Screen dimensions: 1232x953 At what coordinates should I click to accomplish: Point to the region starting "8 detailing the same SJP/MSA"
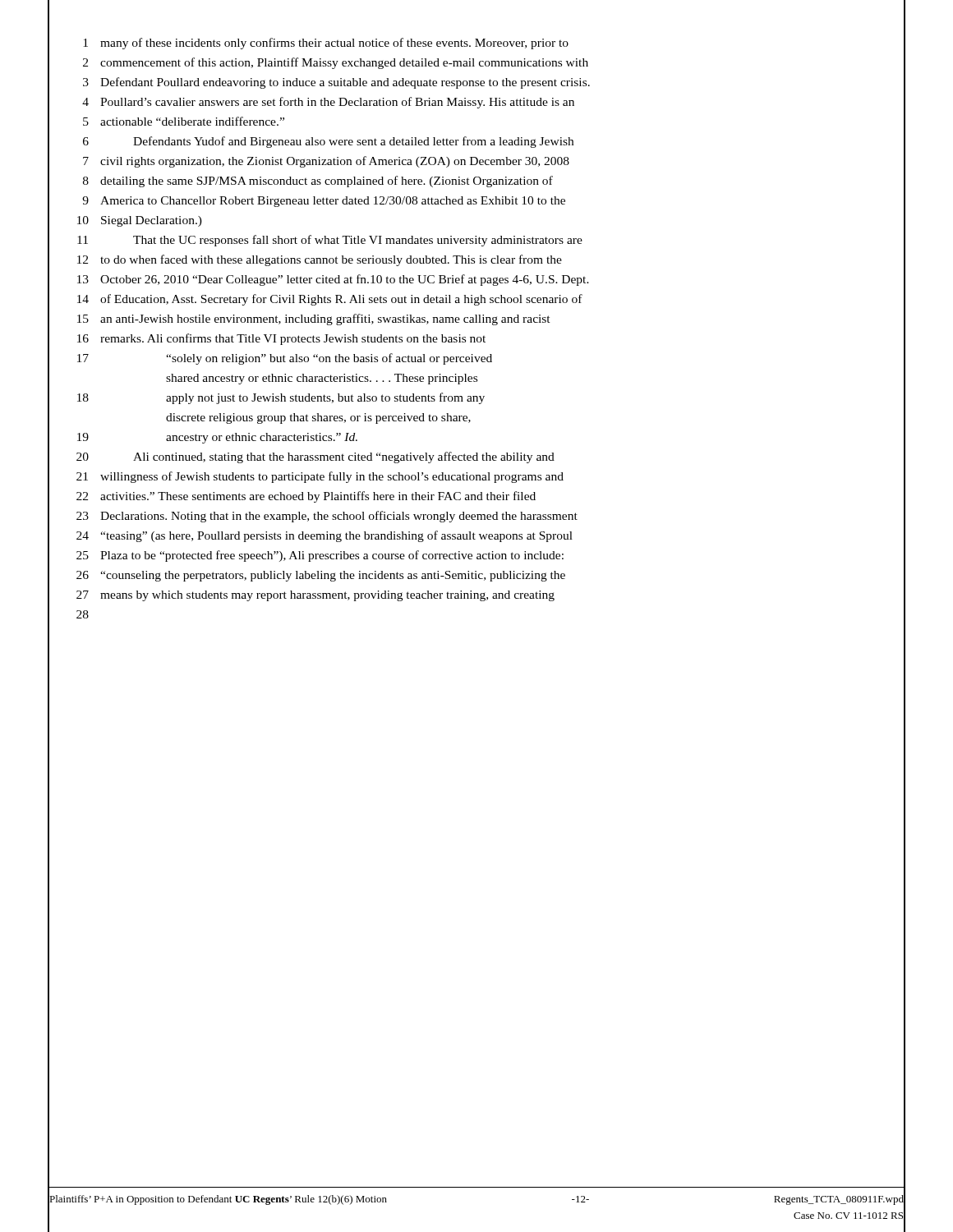pyautogui.click(x=476, y=181)
